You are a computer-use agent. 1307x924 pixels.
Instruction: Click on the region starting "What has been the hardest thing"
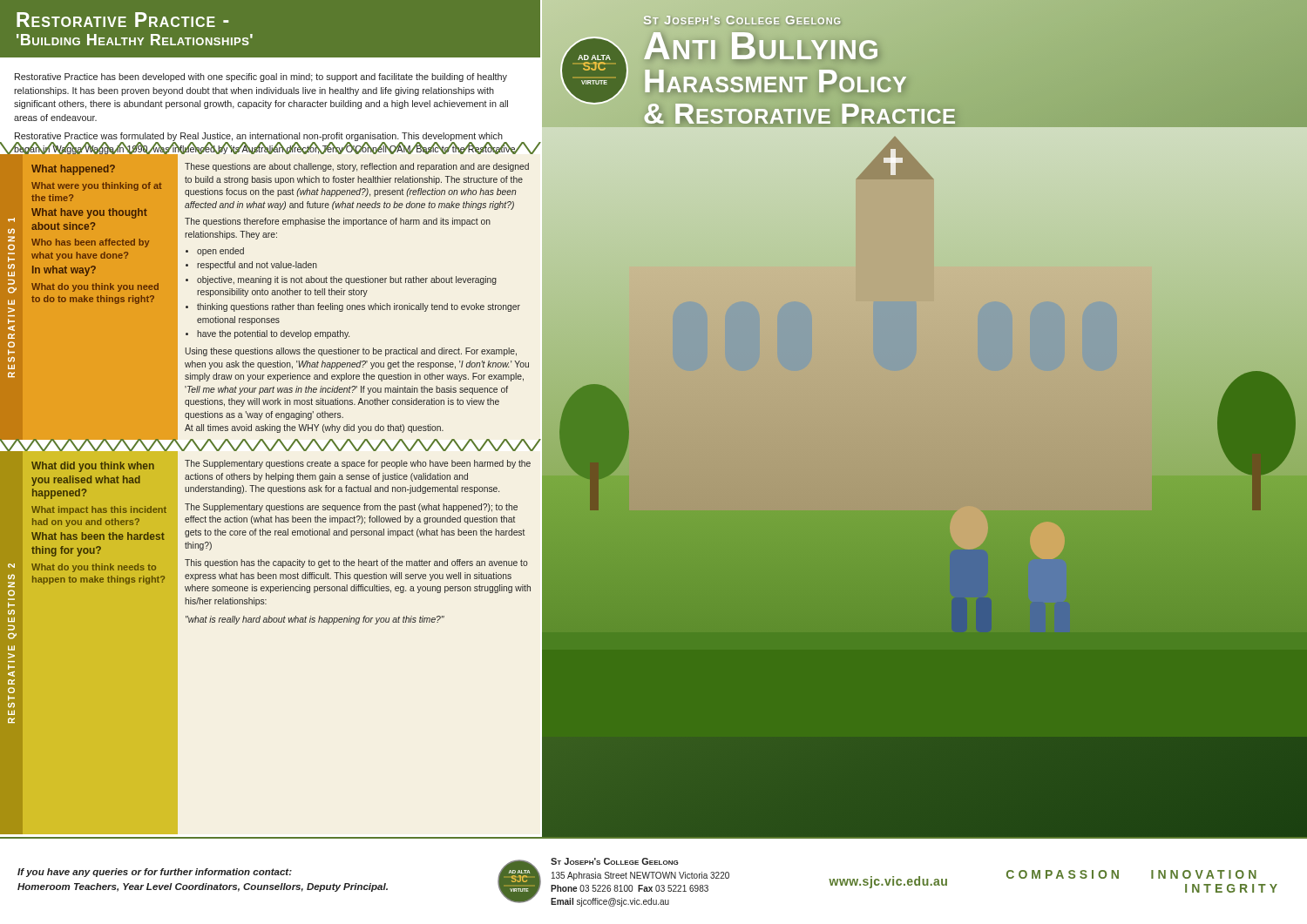pyautogui.click(x=98, y=544)
